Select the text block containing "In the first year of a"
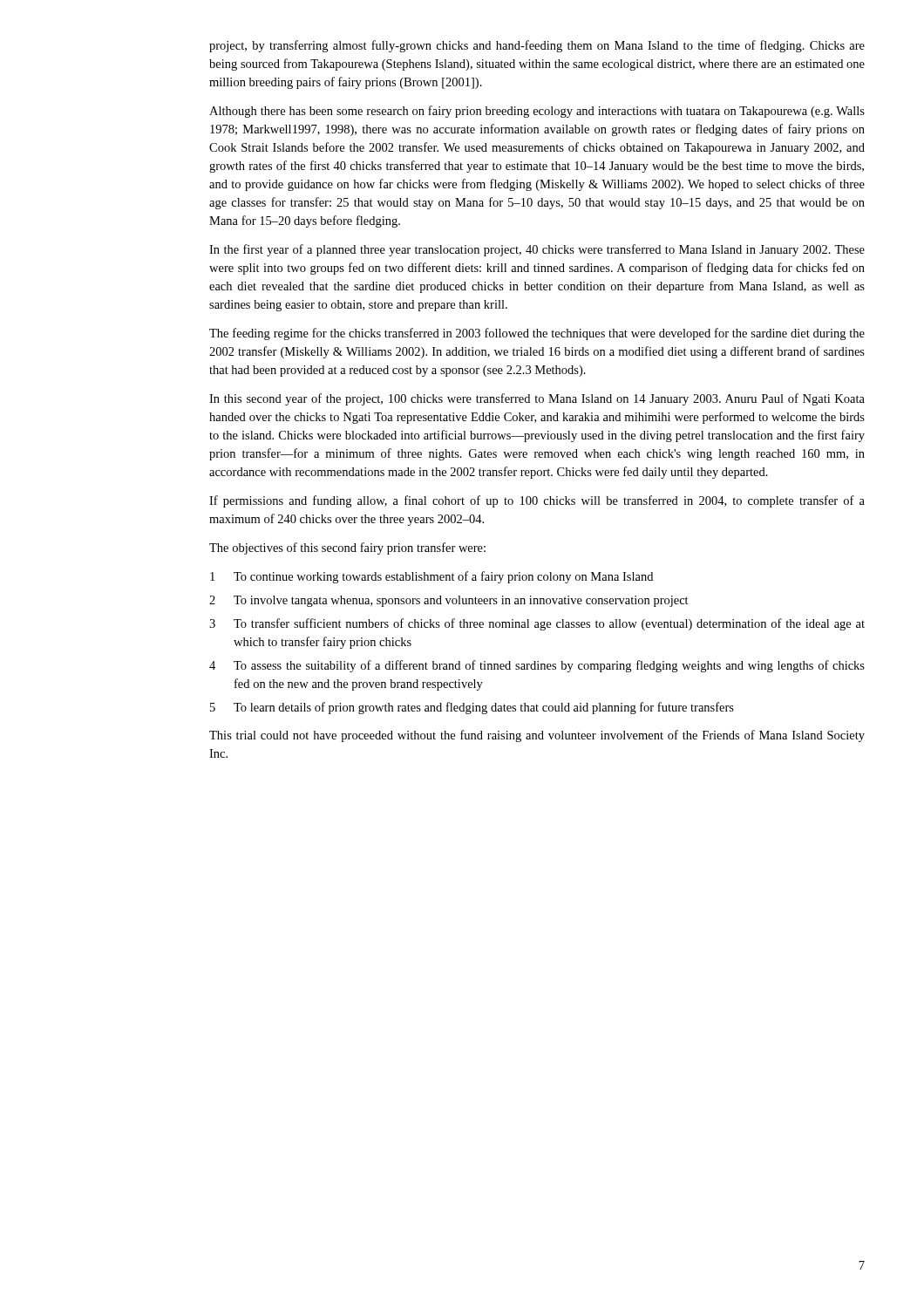 pyautogui.click(x=537, y=277)
